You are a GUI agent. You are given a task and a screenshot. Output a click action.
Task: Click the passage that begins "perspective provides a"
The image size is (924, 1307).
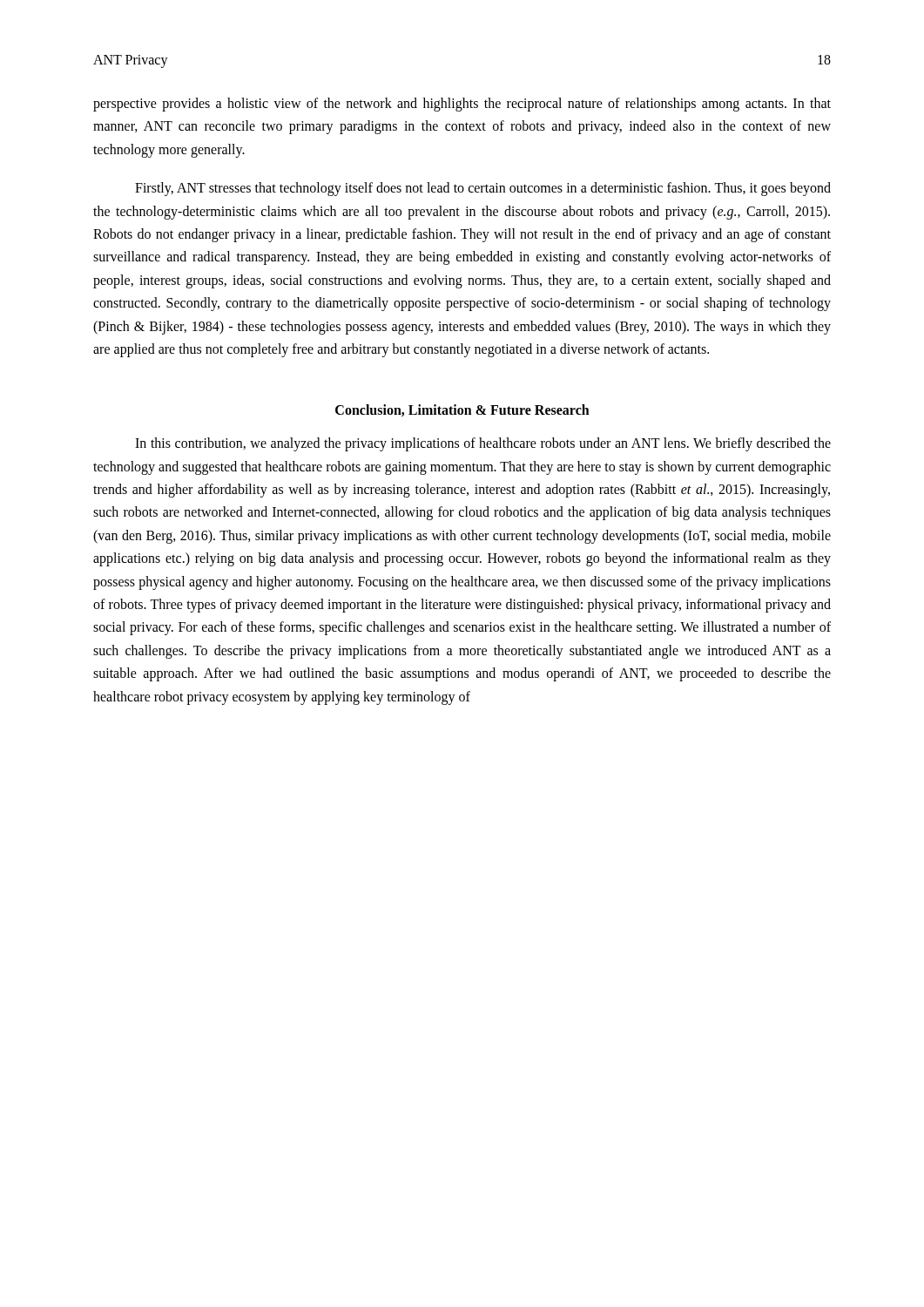click(x=462, y=127)
